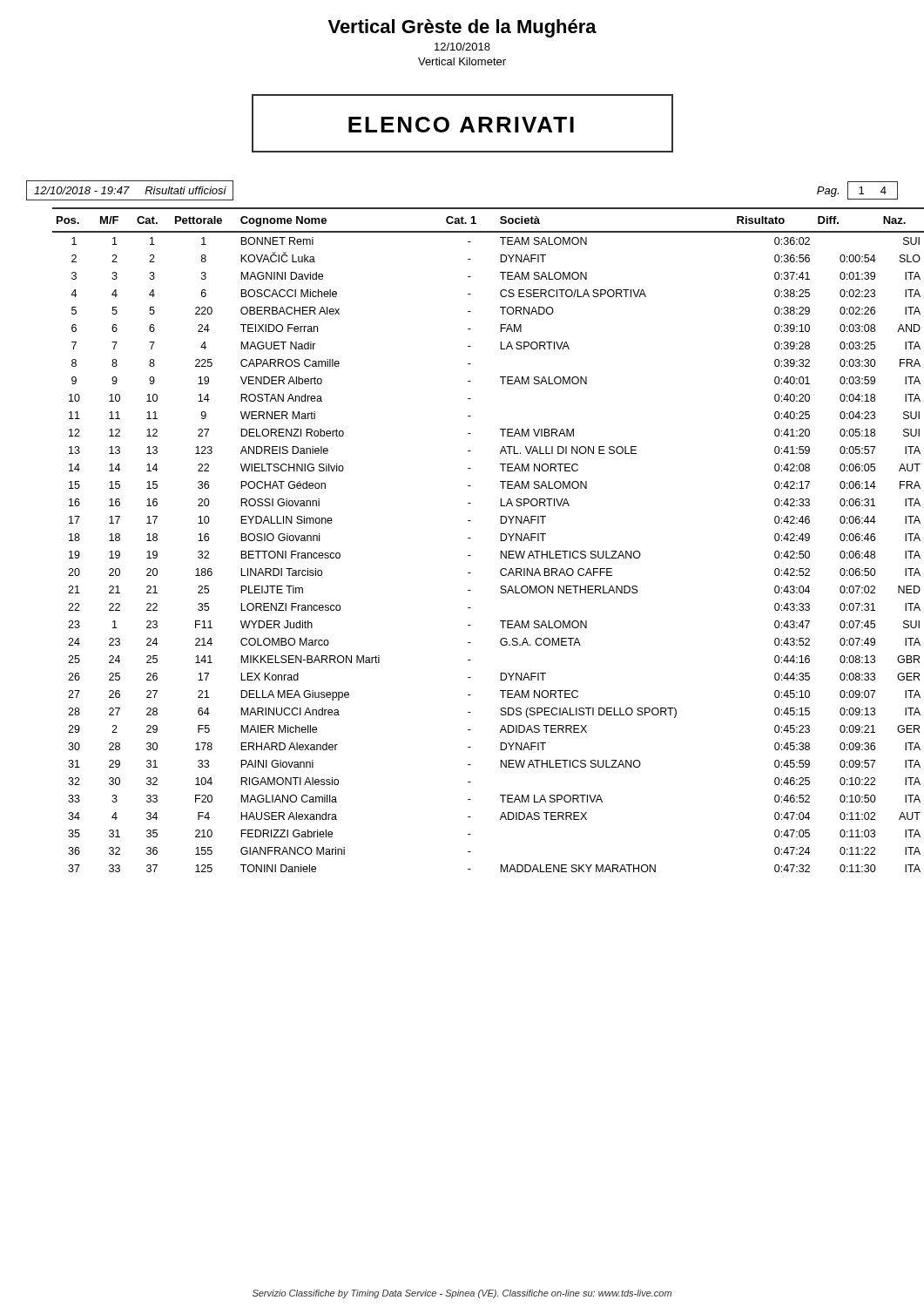Find the passage starting "ELENCO ARRIVATI"
The height and width of the screenshot is (1307, 924).
(462, 125)
